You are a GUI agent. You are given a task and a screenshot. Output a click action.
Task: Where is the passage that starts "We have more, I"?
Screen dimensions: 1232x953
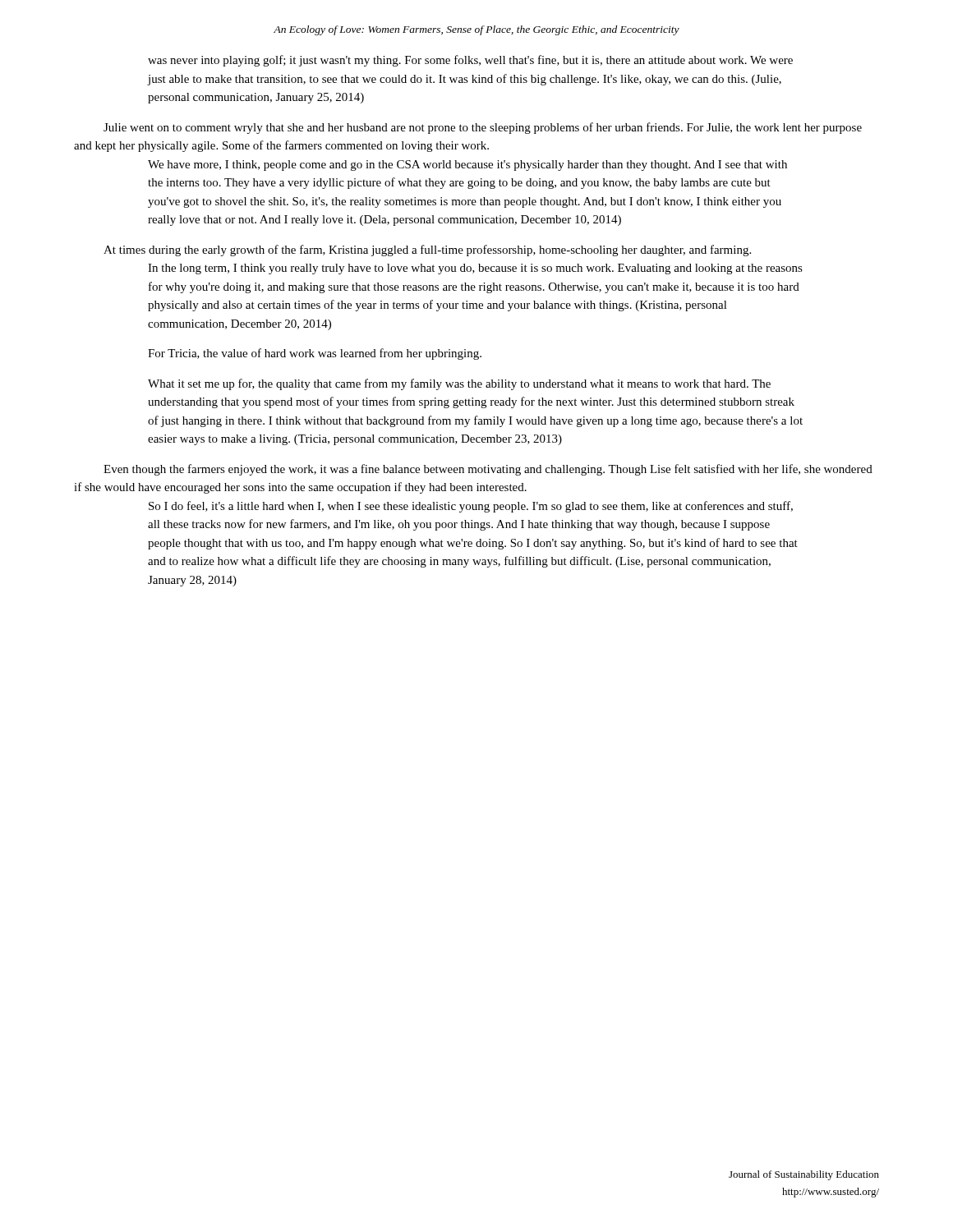click(x=476, y=192)
